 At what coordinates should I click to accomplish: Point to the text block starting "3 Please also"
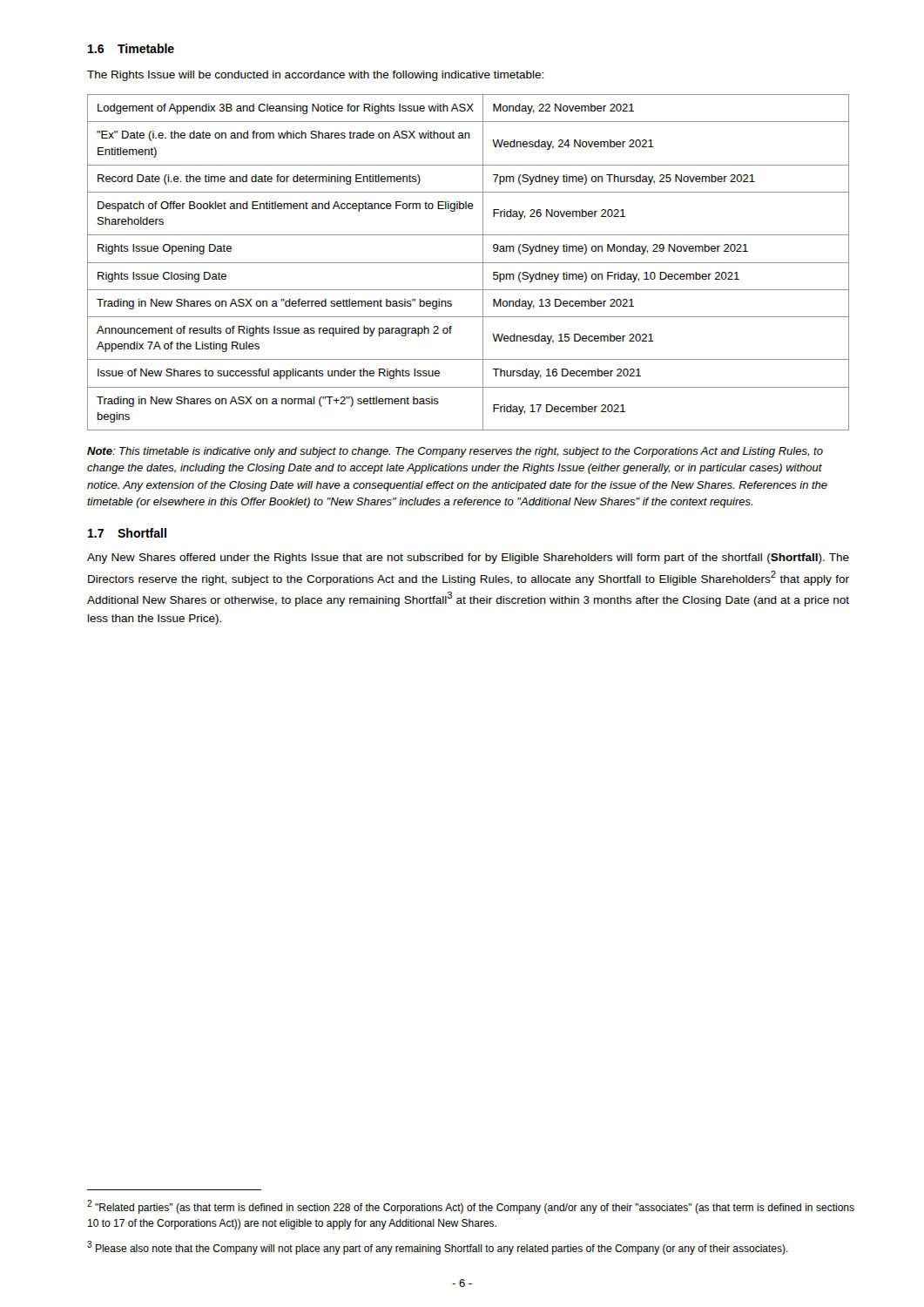[x=438, y=1247]
